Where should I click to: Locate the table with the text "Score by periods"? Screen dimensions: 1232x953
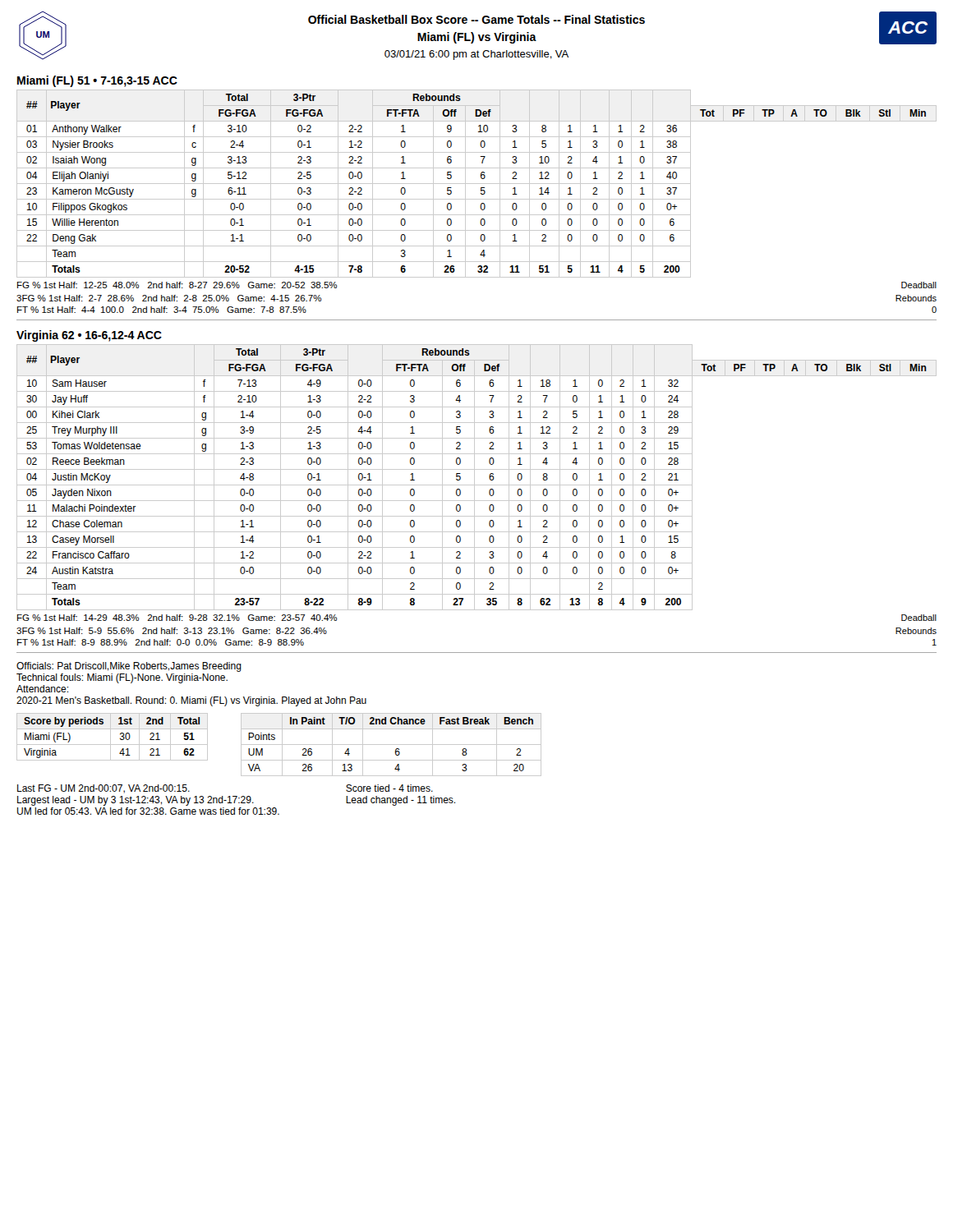coord(112,736)
